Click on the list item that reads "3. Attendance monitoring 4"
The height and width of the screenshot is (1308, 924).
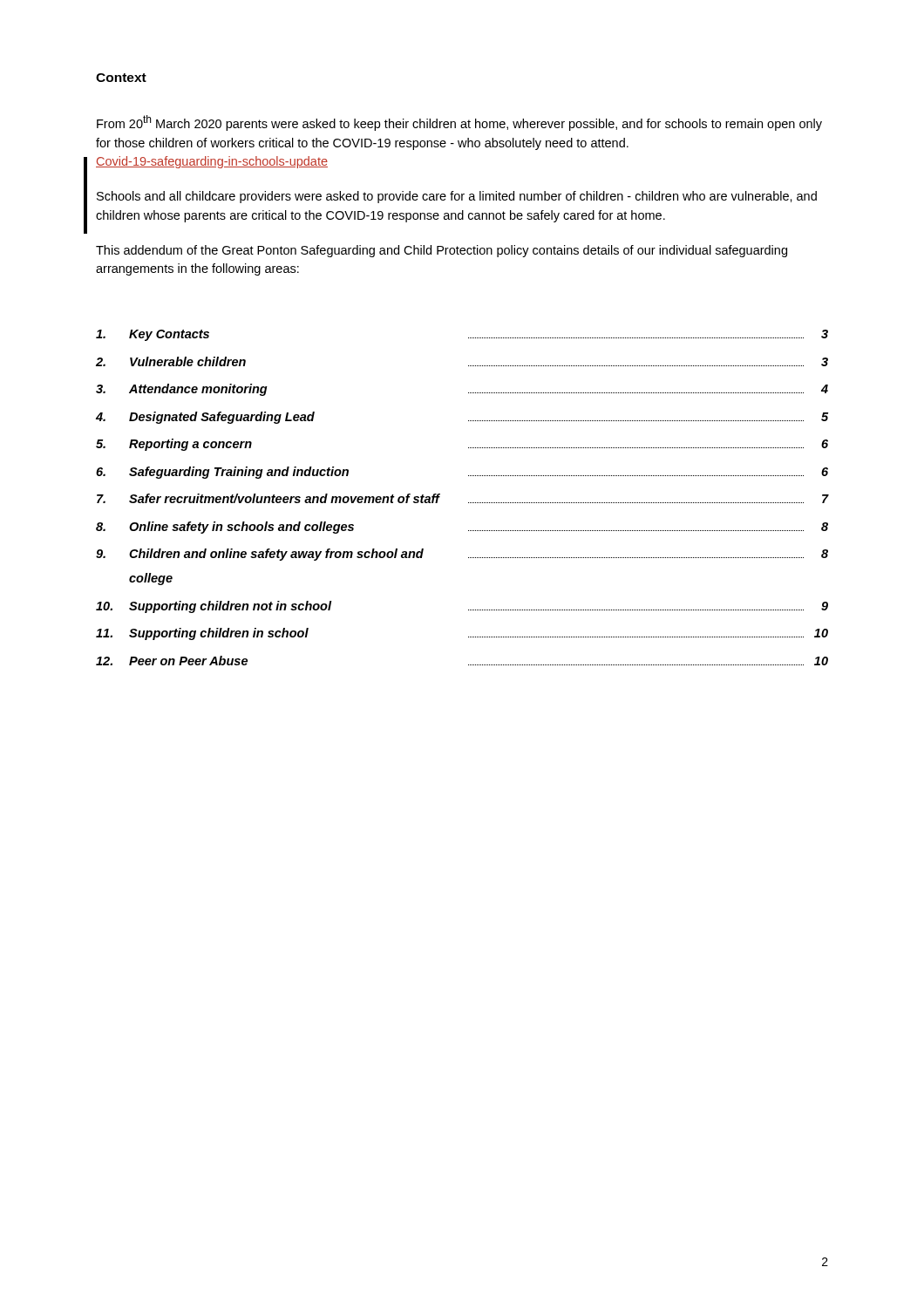point(462,390)
